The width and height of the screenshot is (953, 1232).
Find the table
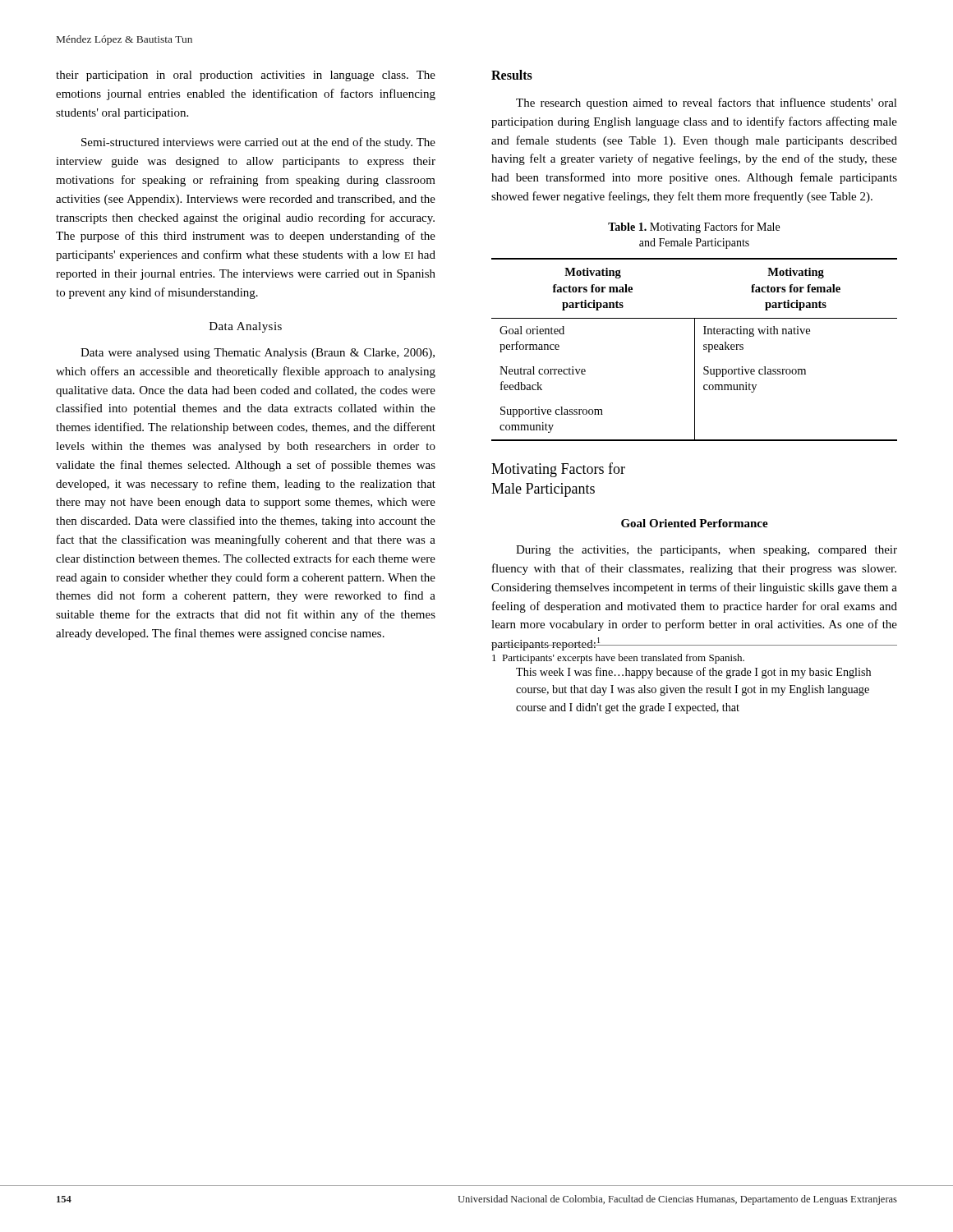pos(694,349)
